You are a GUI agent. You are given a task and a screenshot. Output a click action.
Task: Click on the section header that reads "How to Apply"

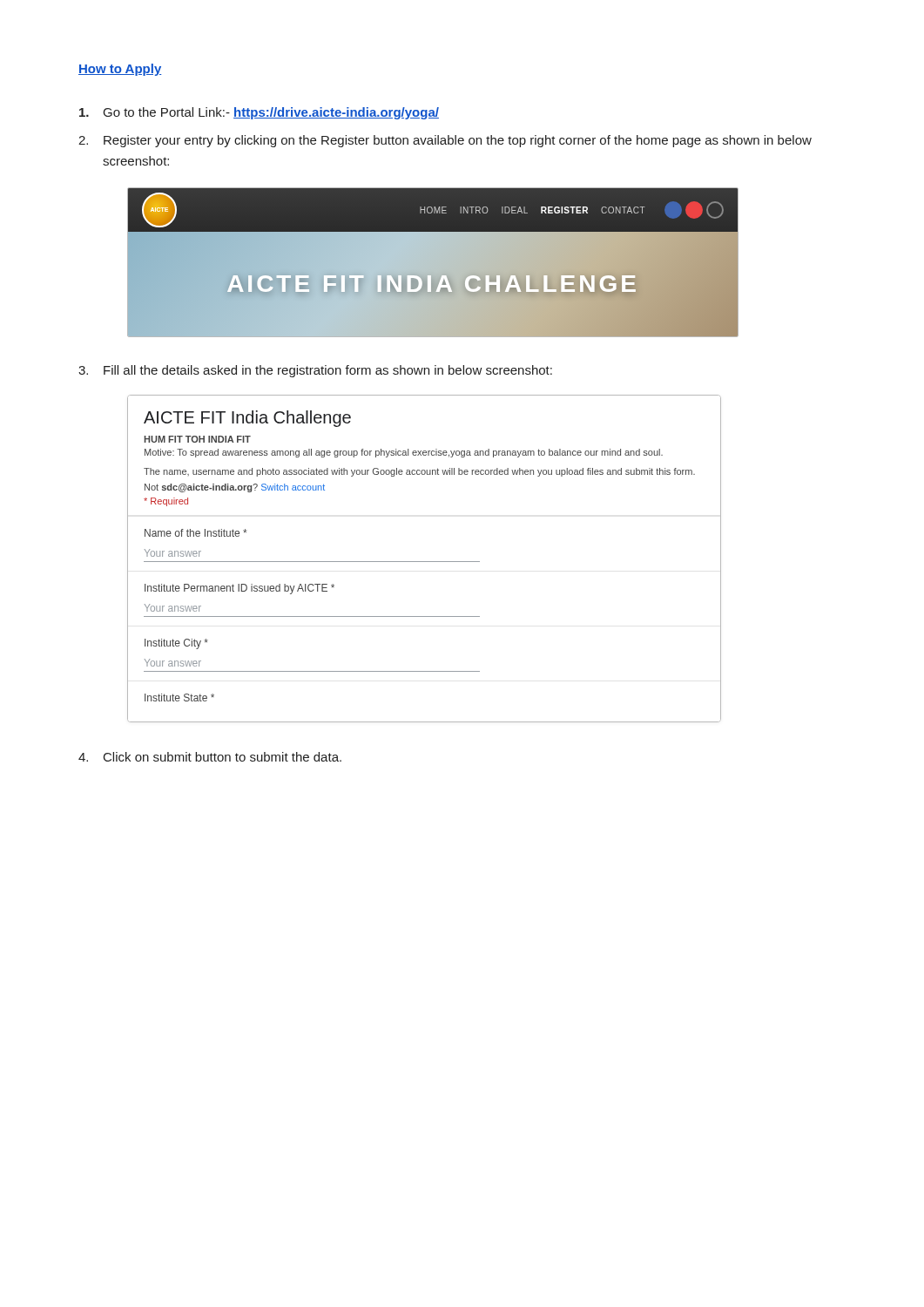point(120,68)
